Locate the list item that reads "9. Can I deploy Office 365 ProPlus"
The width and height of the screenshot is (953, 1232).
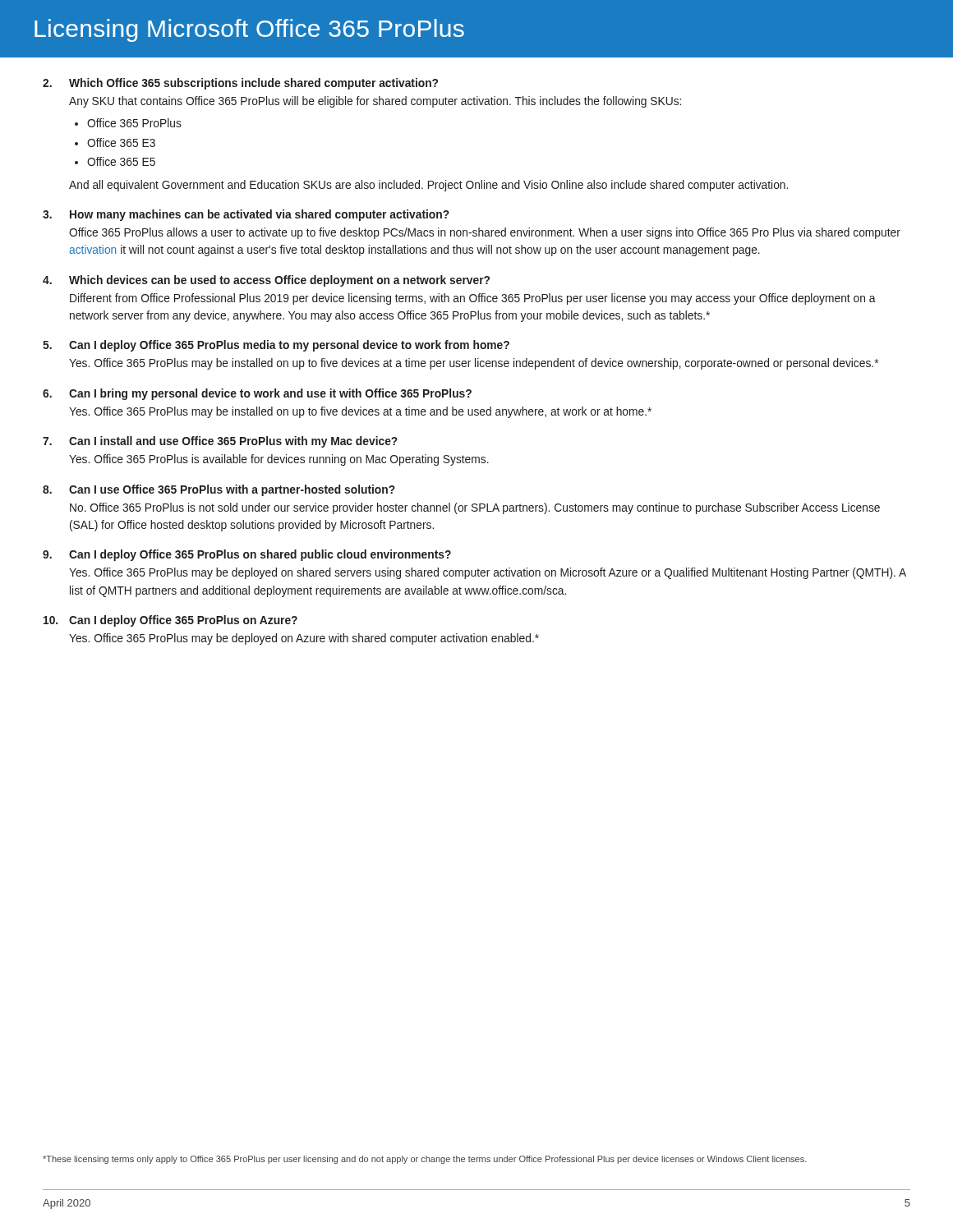476,574
